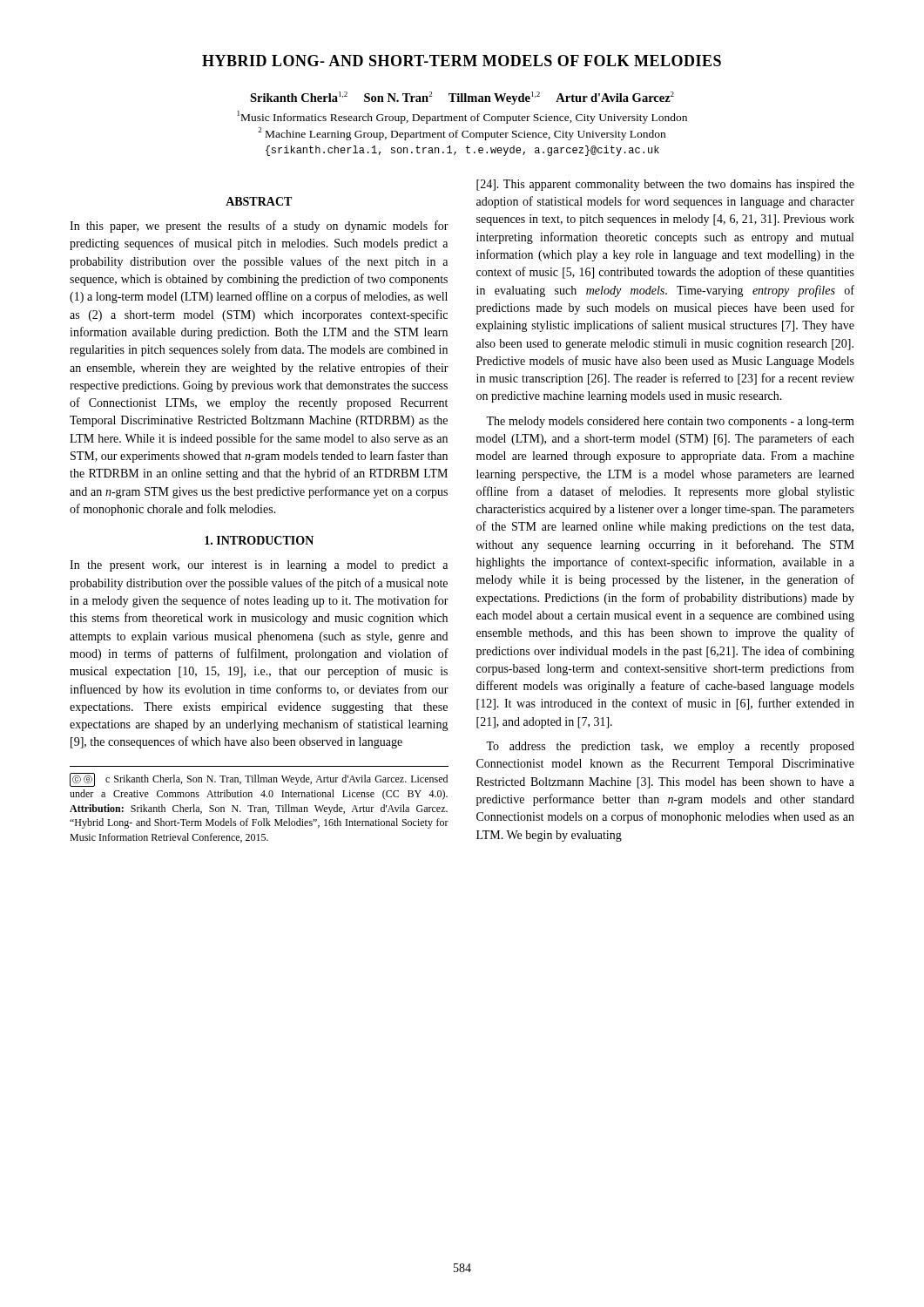924x1307 pixels.
Task: Find the text block that says "[24]. This apparent commonality between"
Action: (665, 510)
